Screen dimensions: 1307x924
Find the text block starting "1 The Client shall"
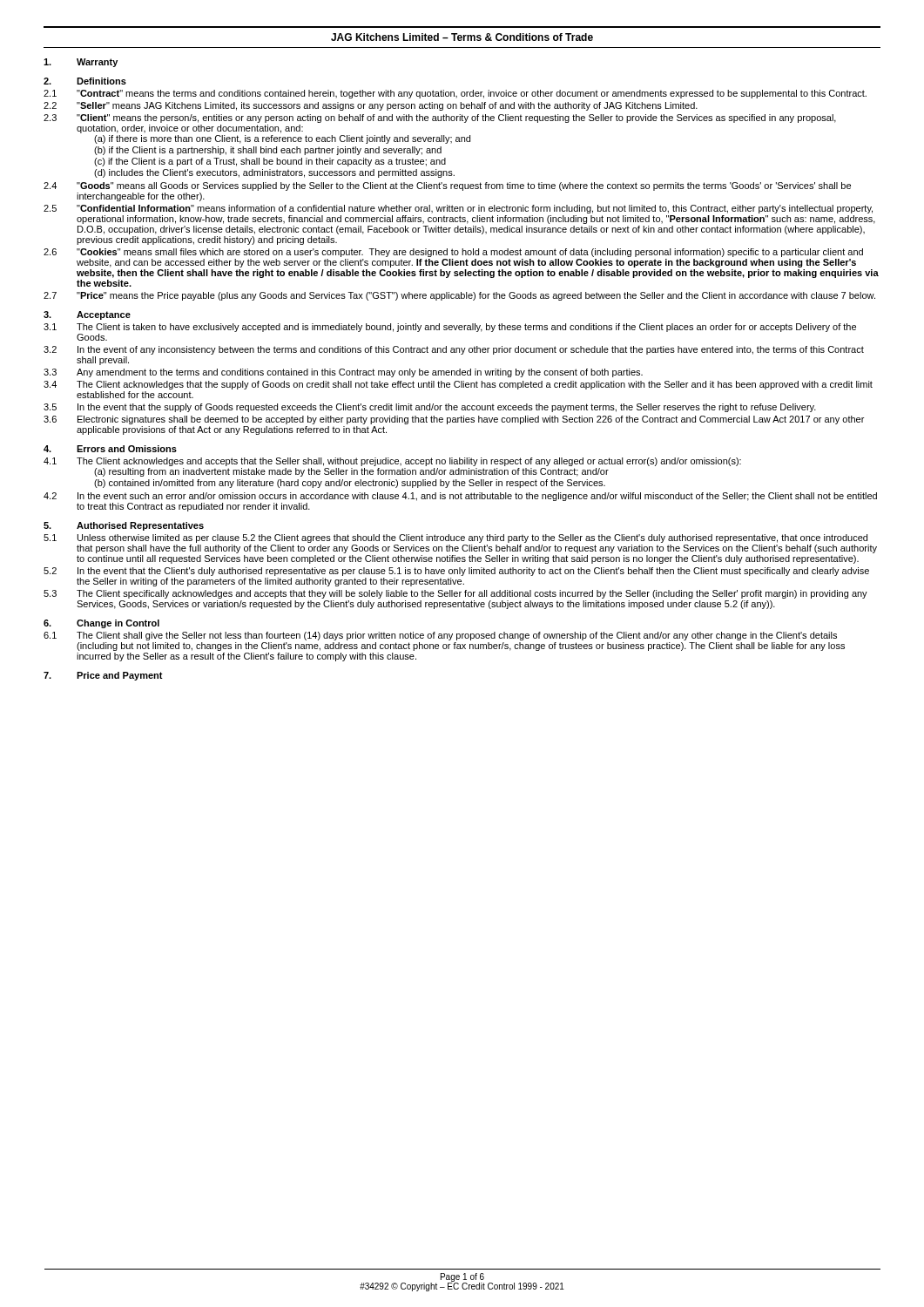pyautogui.click(x=462, y=646)
